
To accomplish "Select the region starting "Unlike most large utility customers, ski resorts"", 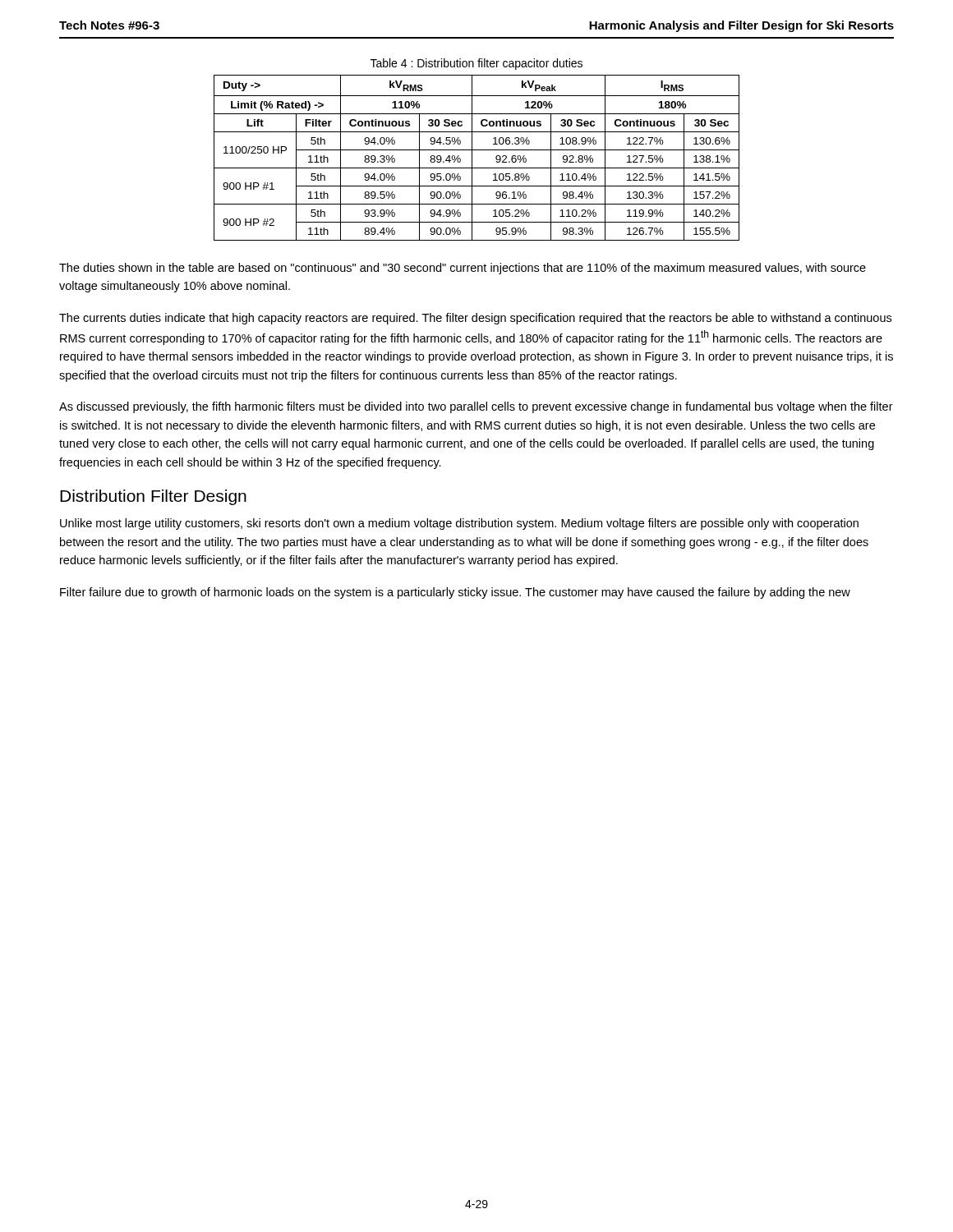I will pyautogui.click(x=464, y=542).
